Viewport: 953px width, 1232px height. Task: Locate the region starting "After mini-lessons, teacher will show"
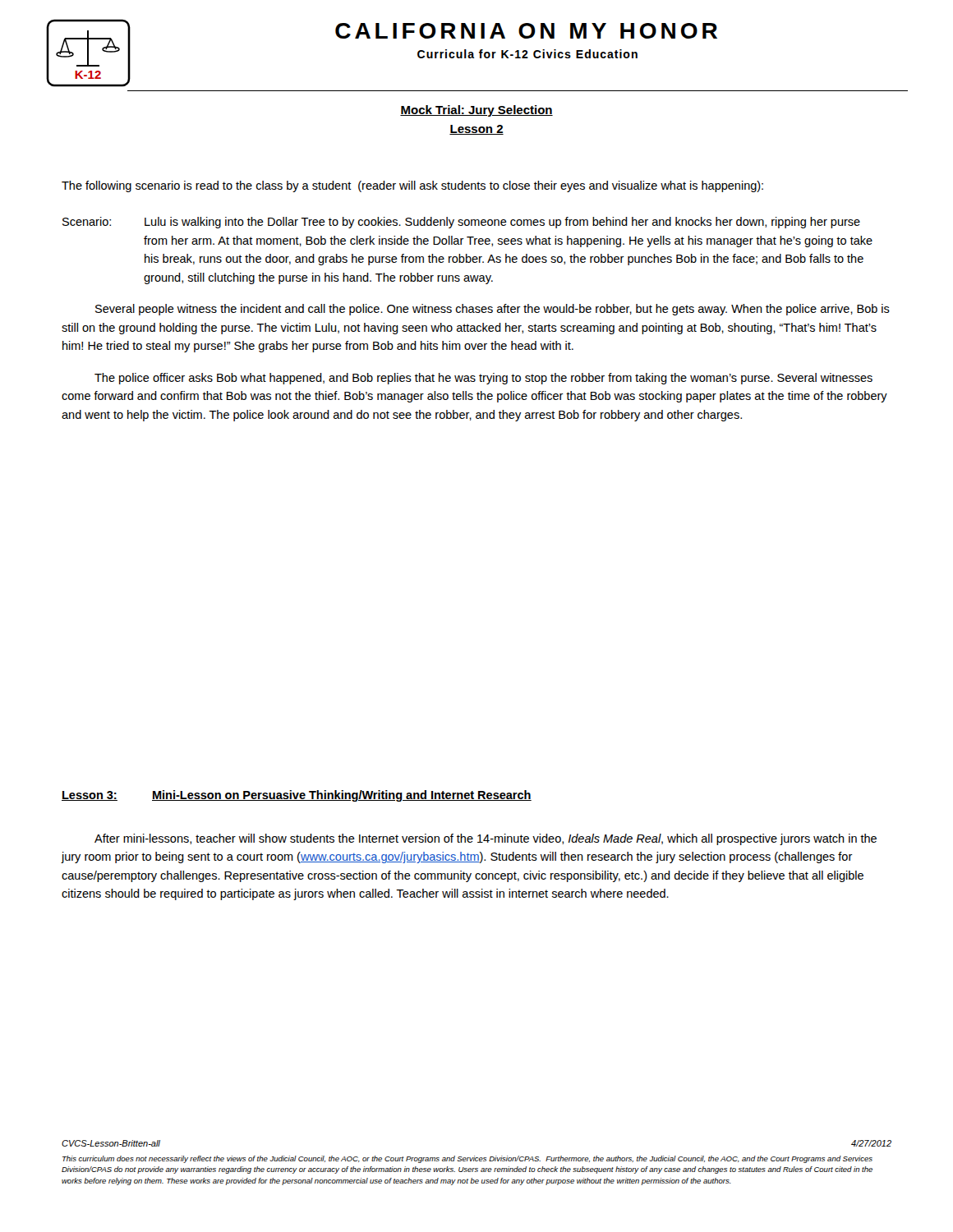[x=476, y=866]
